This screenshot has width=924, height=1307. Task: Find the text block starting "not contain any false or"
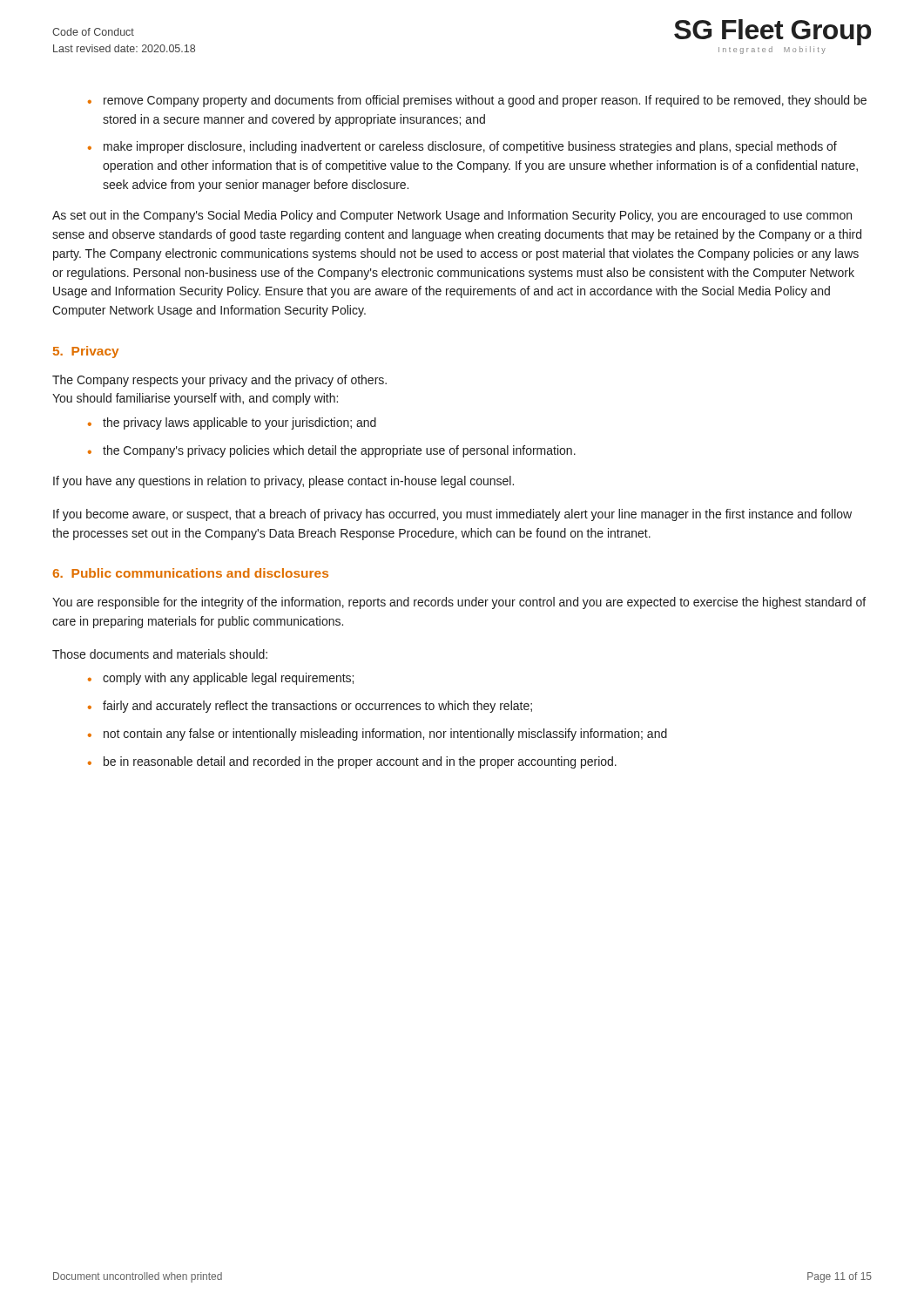385,733
